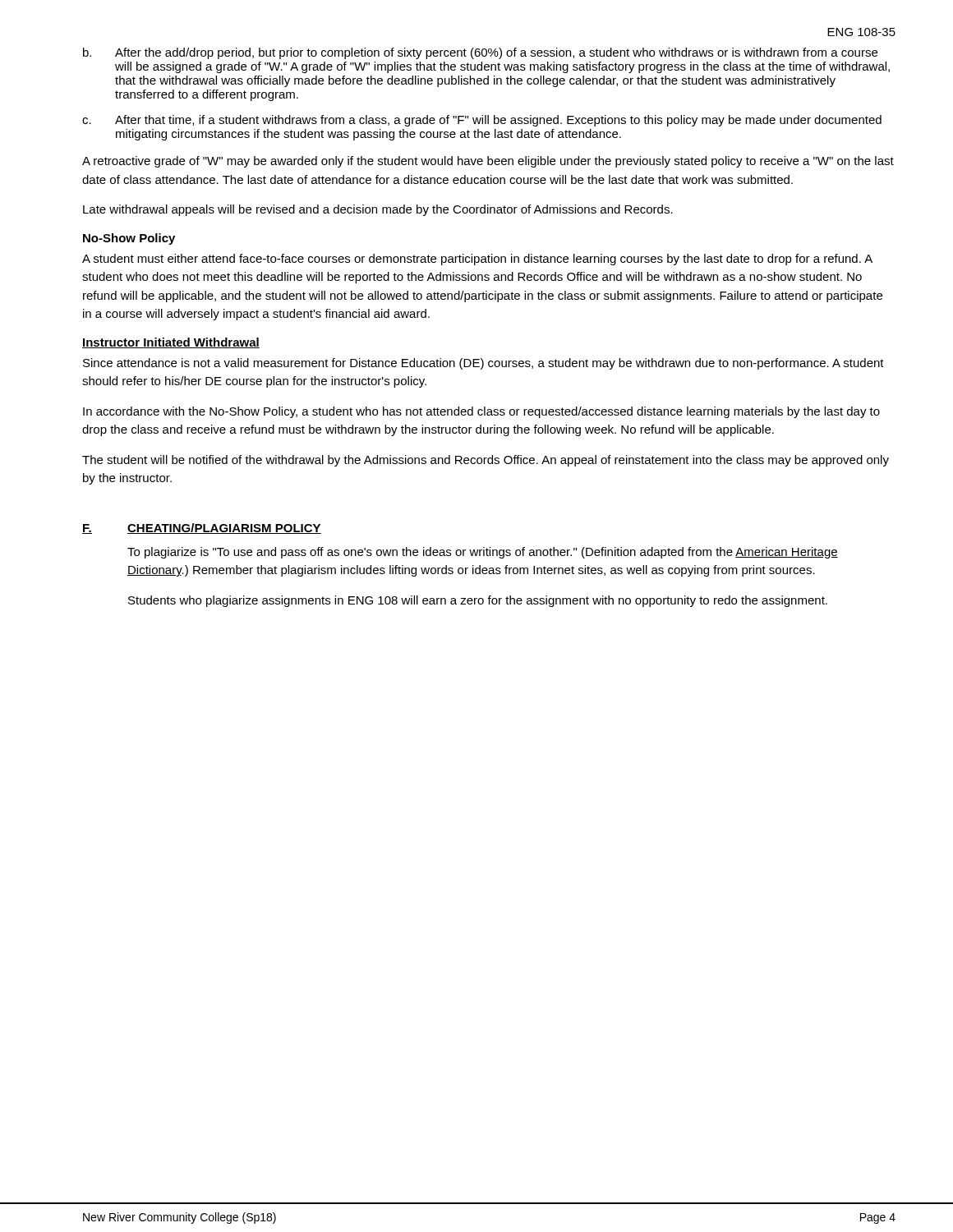Image resolution: width=953 pixels, height=1232 pixels.
Task: Click the passage that begins "c. After that time, if a"
Action: 489,126
